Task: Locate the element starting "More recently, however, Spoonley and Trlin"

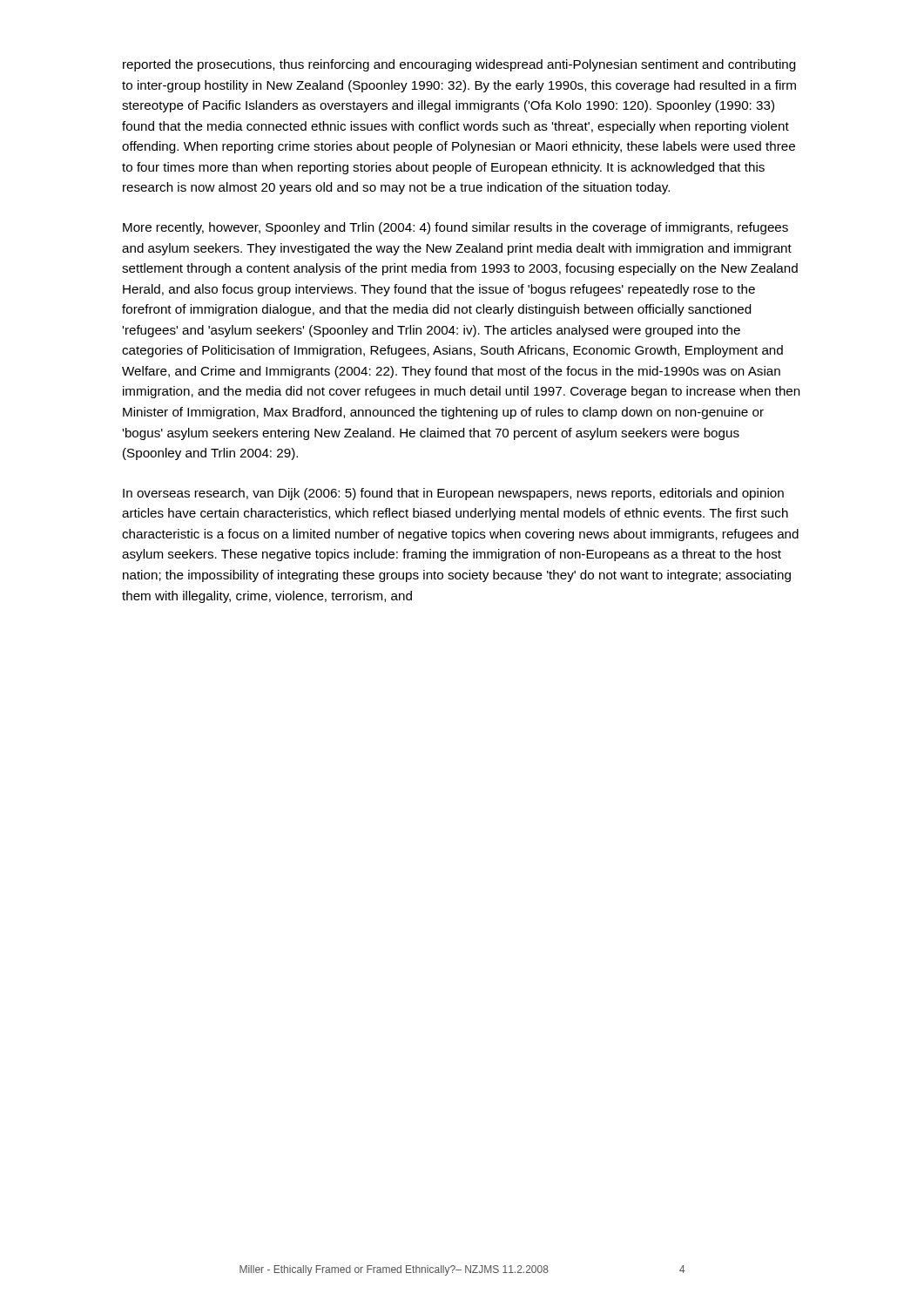Action: click(461, 340)
